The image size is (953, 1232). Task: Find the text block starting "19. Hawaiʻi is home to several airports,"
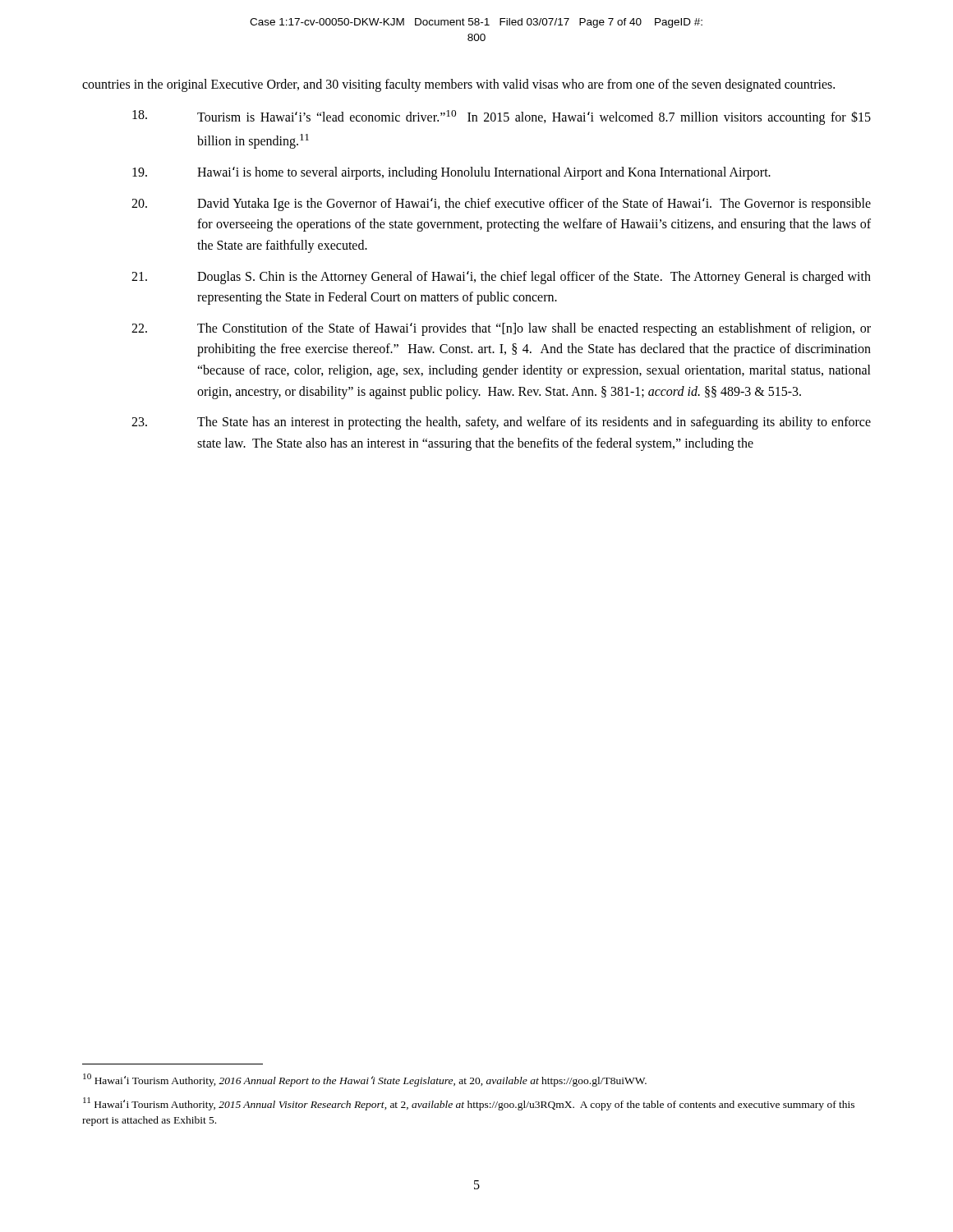(476, 172)
